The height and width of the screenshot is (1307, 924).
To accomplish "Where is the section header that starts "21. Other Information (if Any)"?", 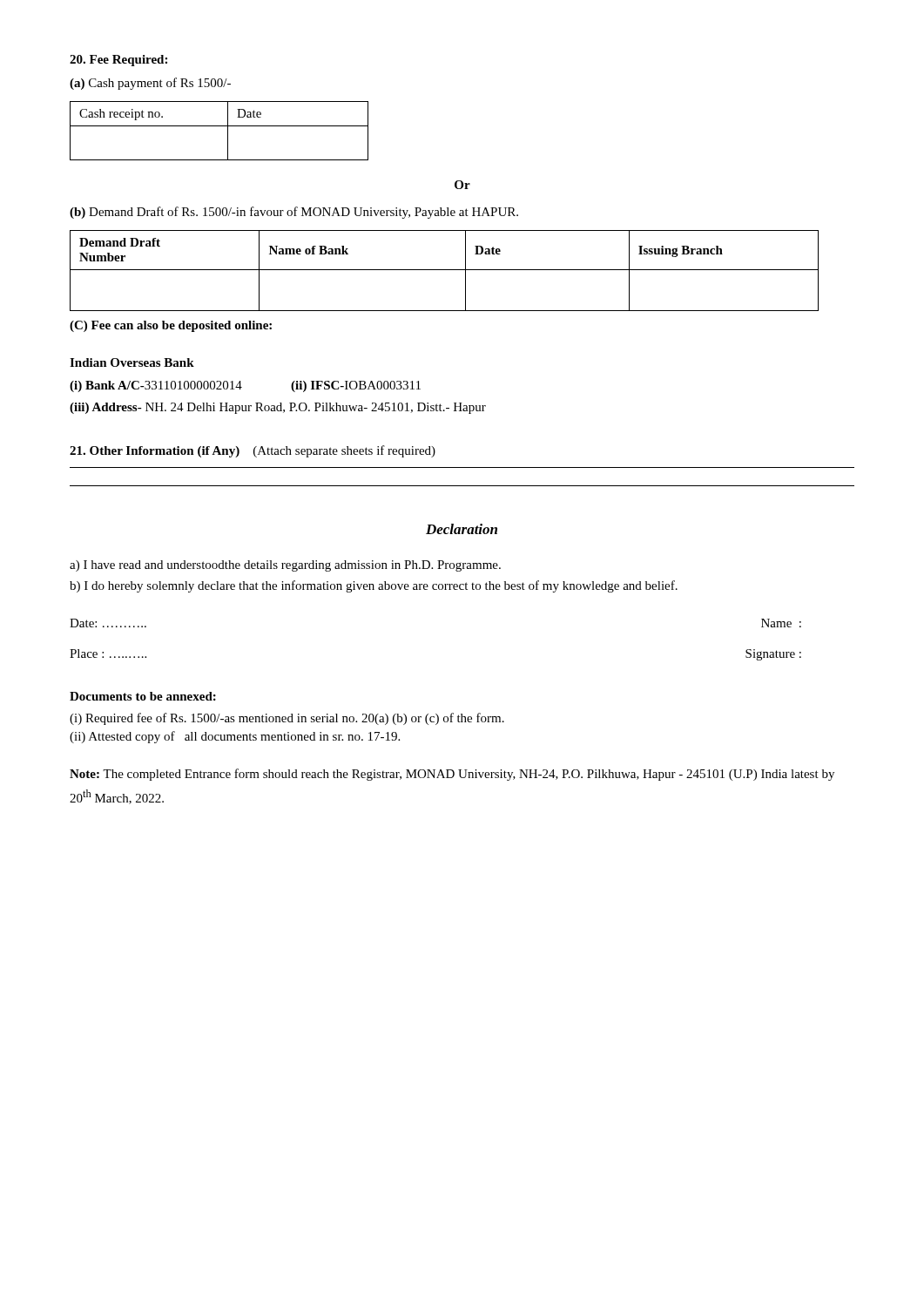I will point(253,450).
